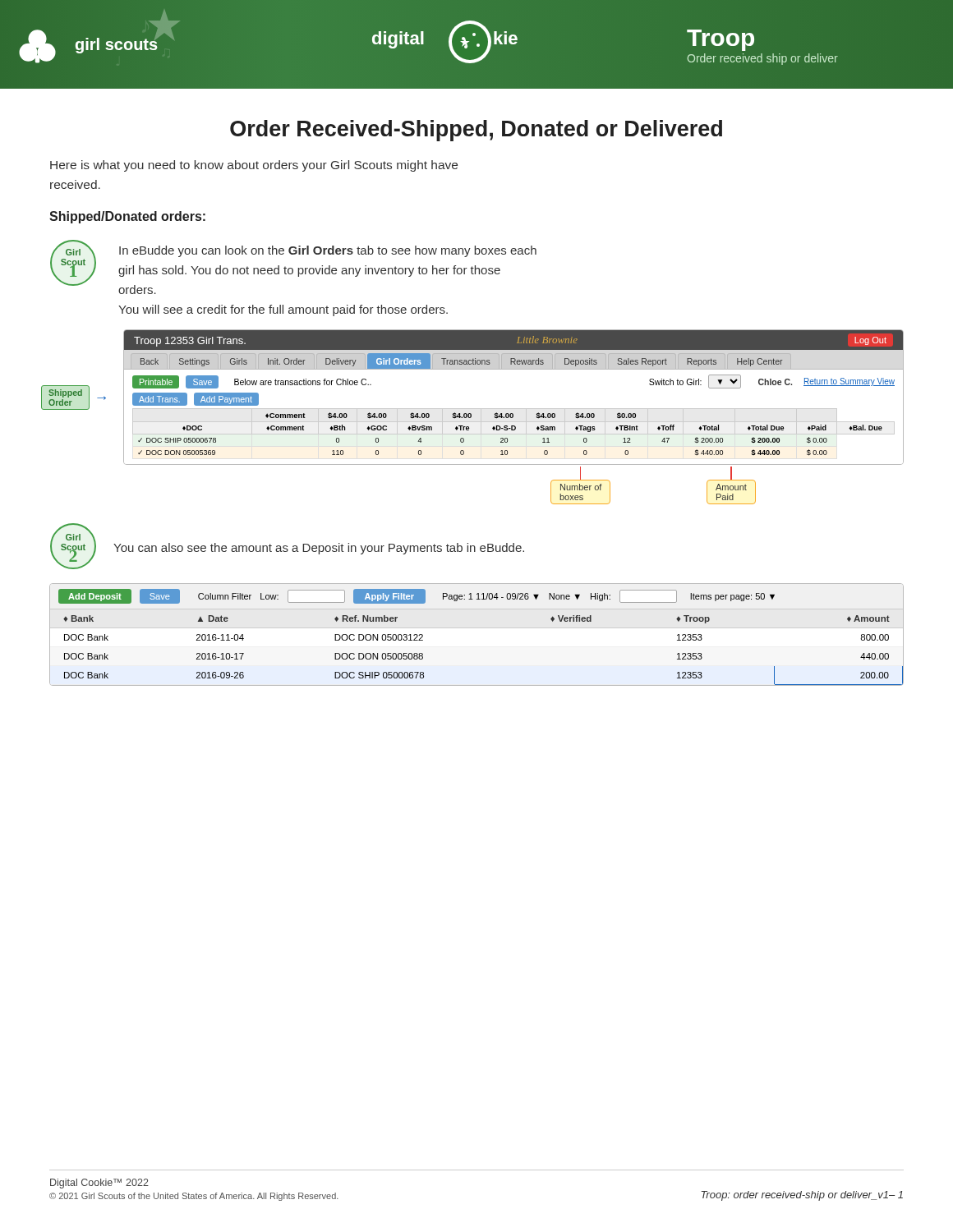Click on the text block containing "Here is what you need"

click(x=254, y=175)
